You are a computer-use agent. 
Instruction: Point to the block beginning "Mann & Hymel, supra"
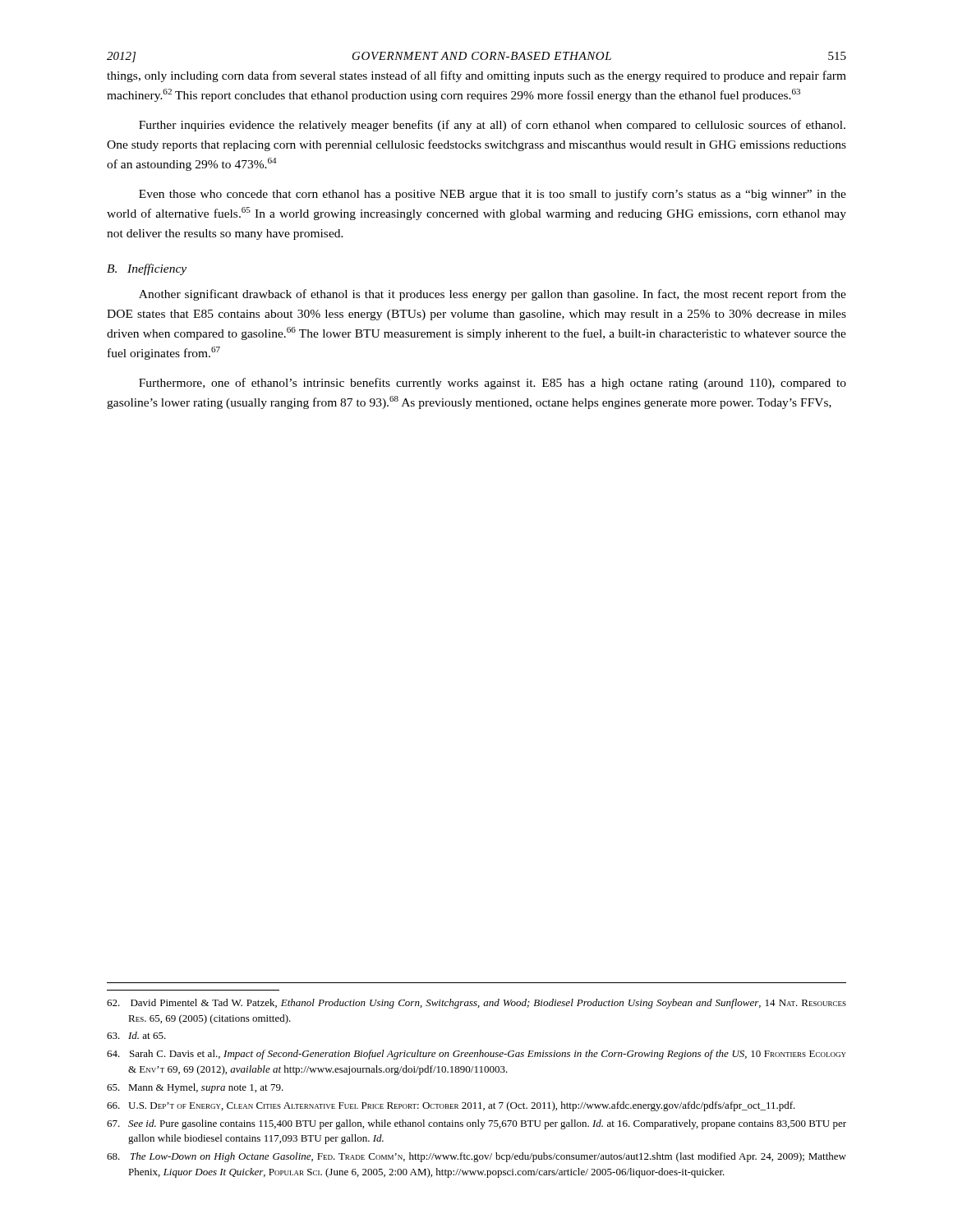195,1087
